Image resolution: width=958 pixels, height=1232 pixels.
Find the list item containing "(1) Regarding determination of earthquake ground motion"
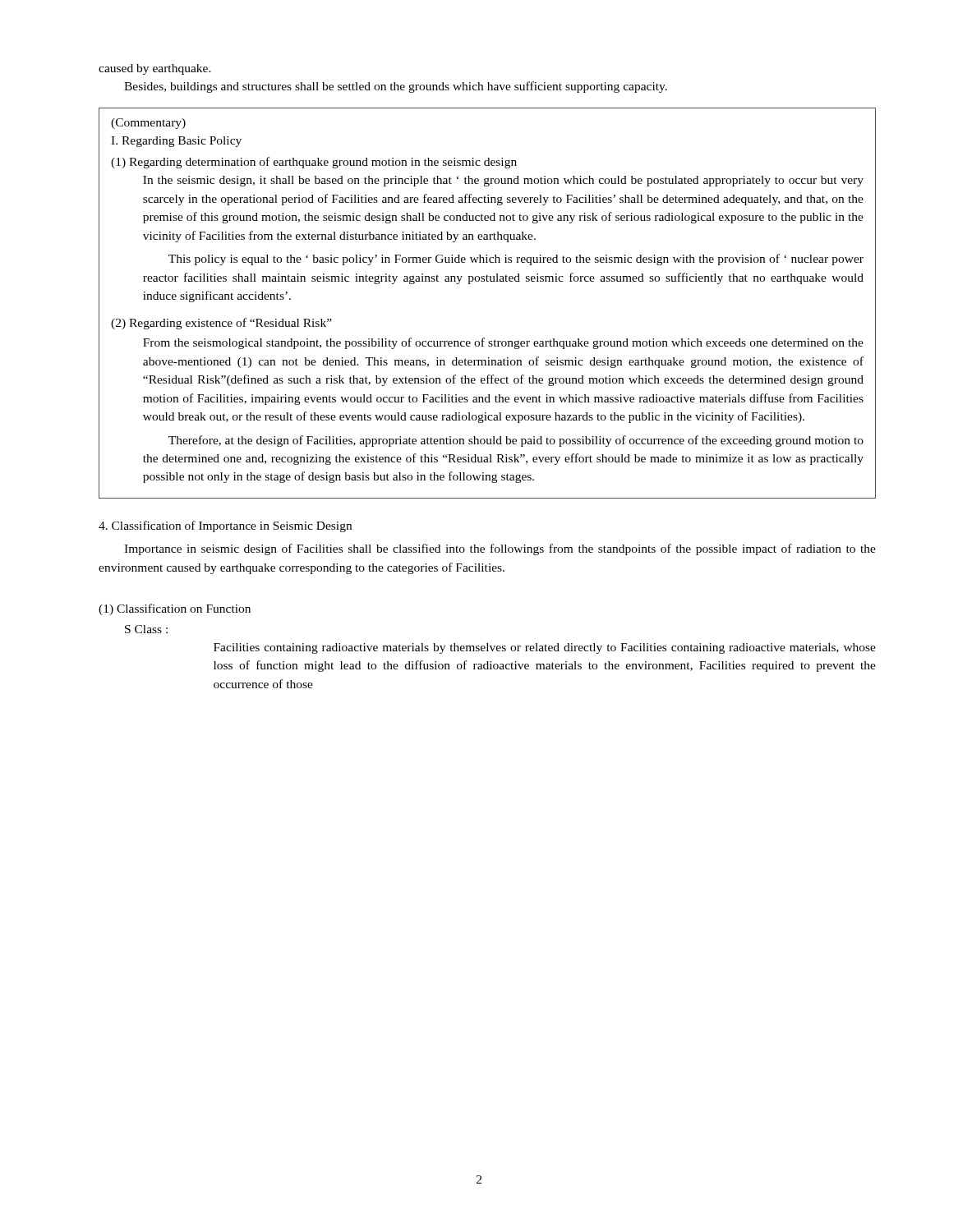click(x=487, y=230)
